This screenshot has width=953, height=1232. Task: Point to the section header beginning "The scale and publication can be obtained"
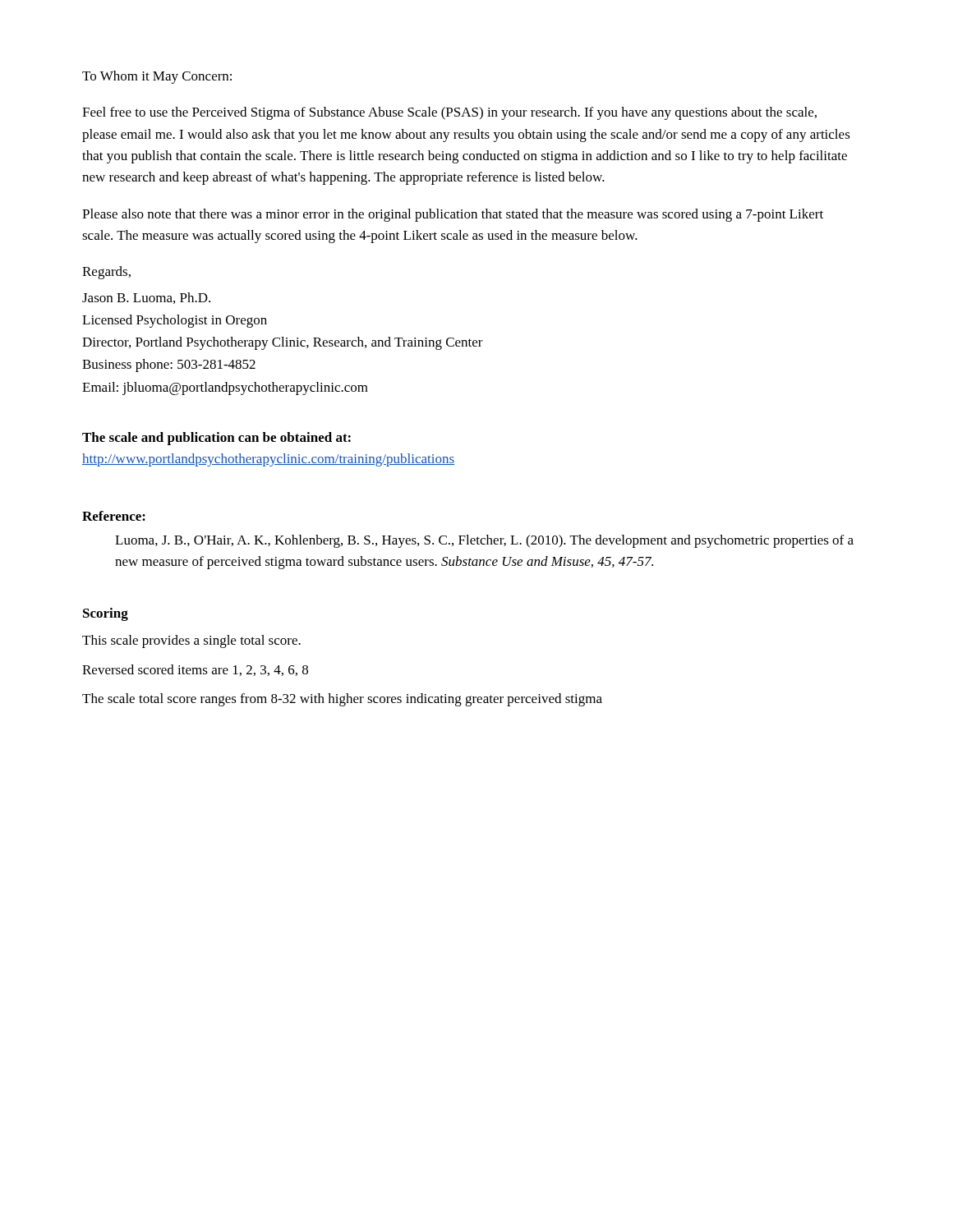point(217,437)
